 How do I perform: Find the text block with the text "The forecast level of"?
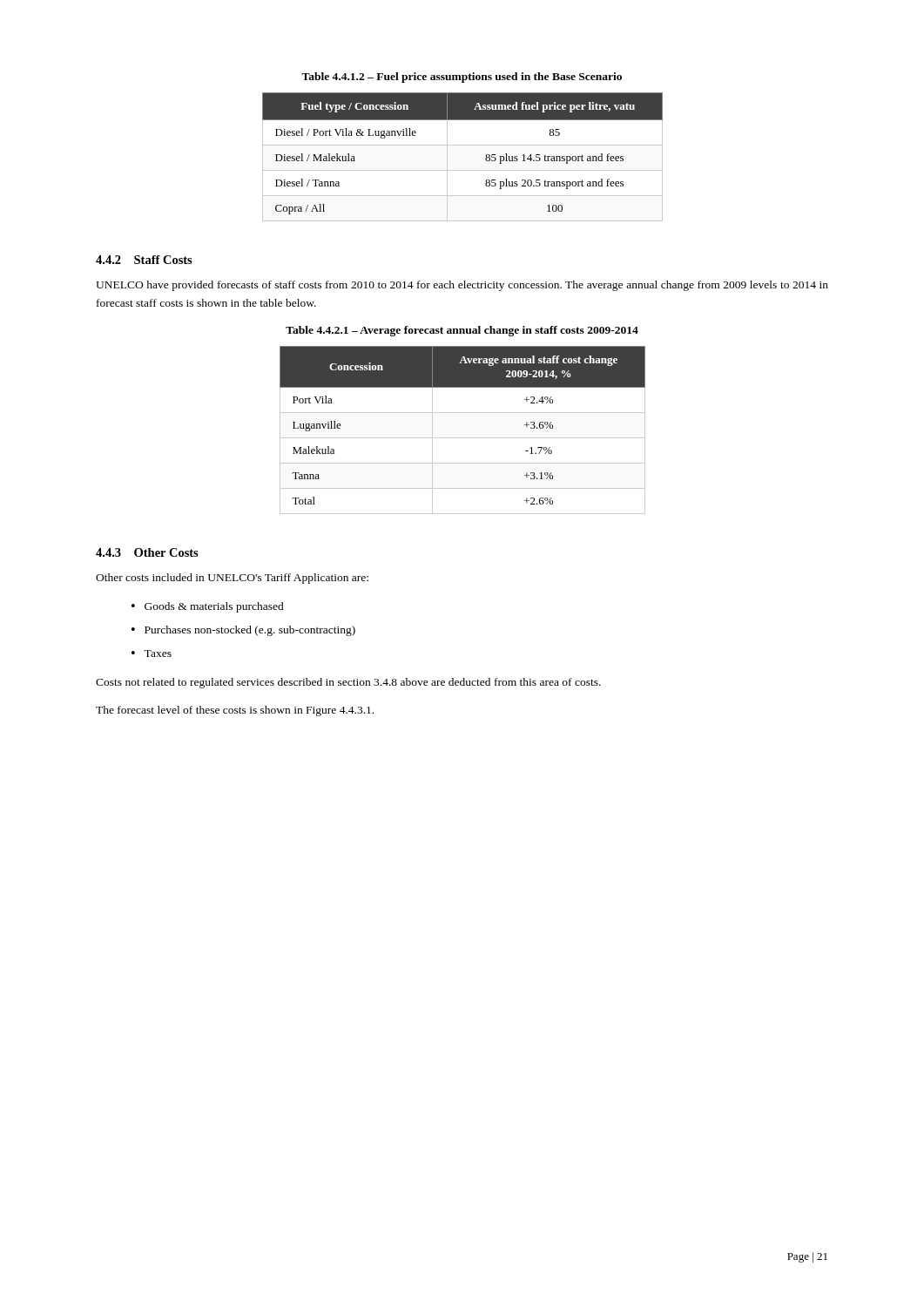click(x=235, y=710)
